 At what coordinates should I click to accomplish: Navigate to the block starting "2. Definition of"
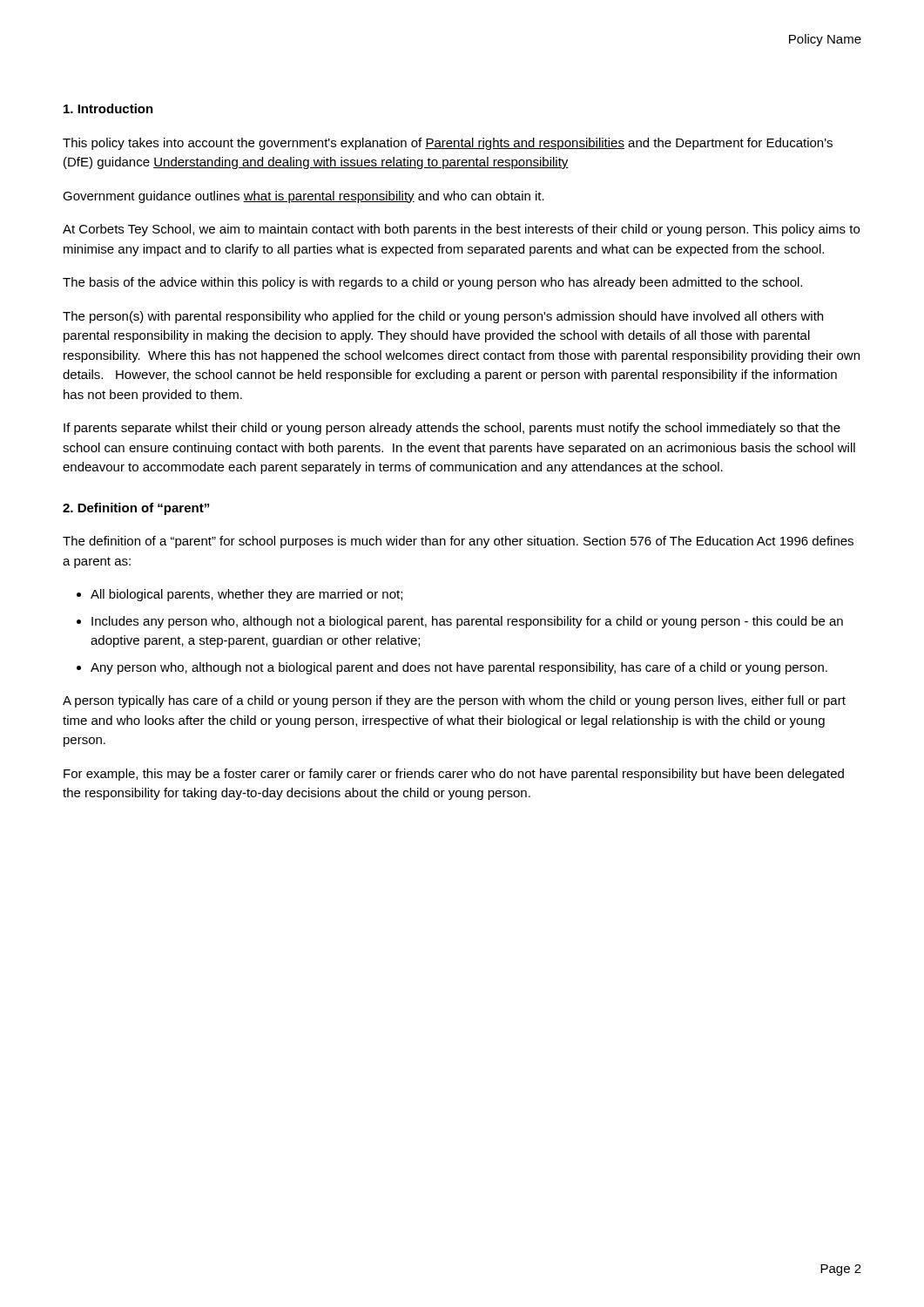click(x=136, y=509)
